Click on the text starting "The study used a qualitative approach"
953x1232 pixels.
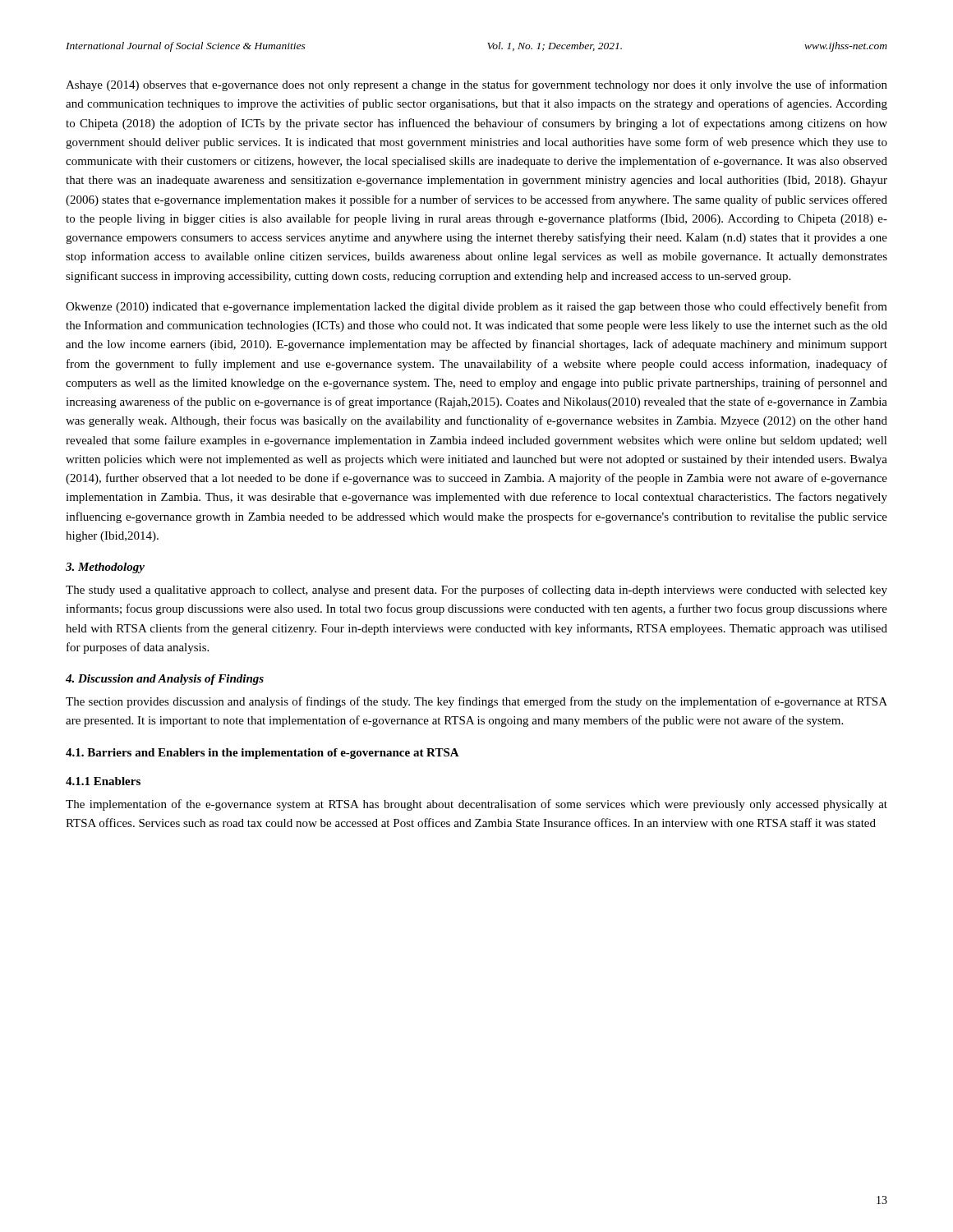click(x=476, y=618)
